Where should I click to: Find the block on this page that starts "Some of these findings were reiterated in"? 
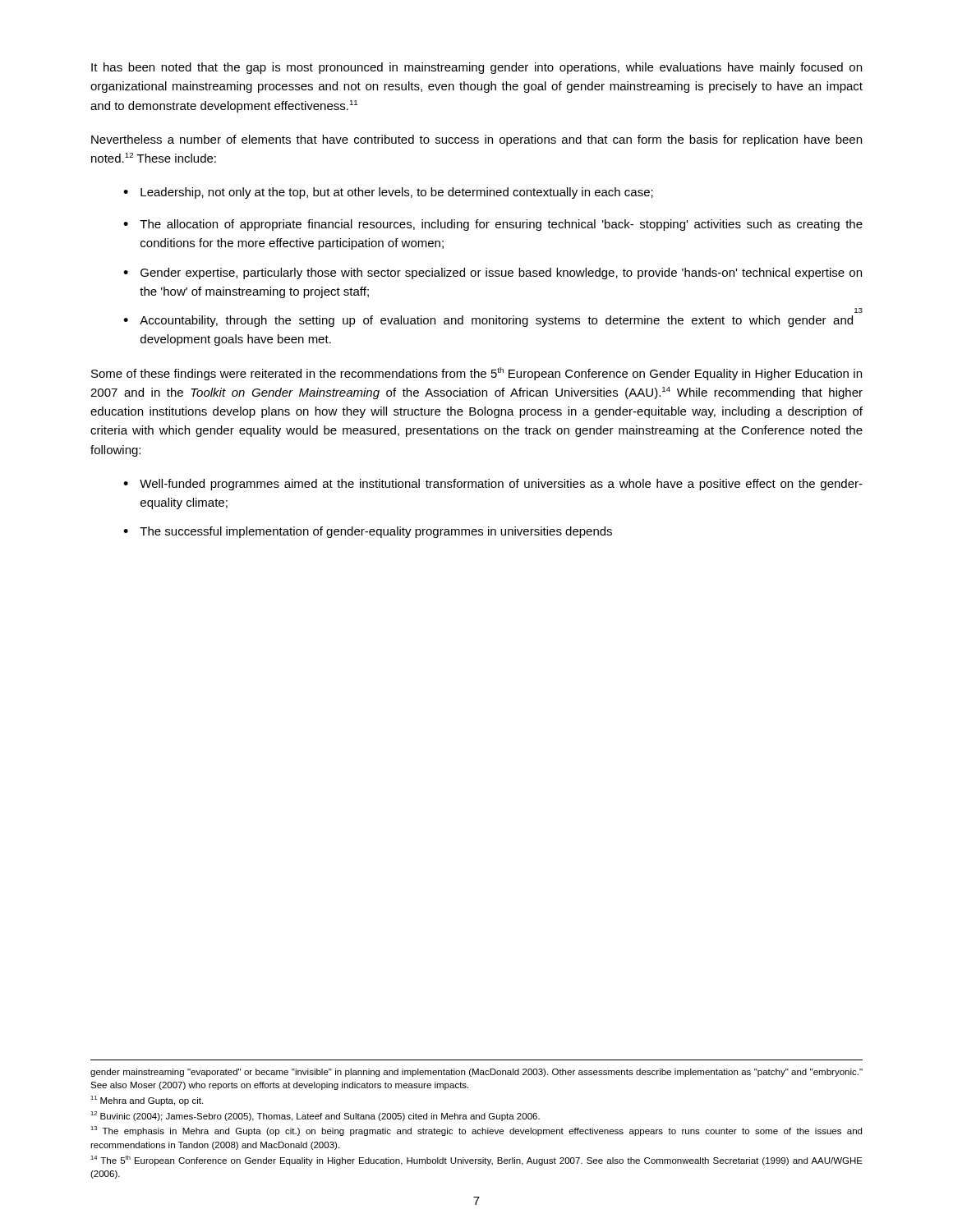point(476,411)
